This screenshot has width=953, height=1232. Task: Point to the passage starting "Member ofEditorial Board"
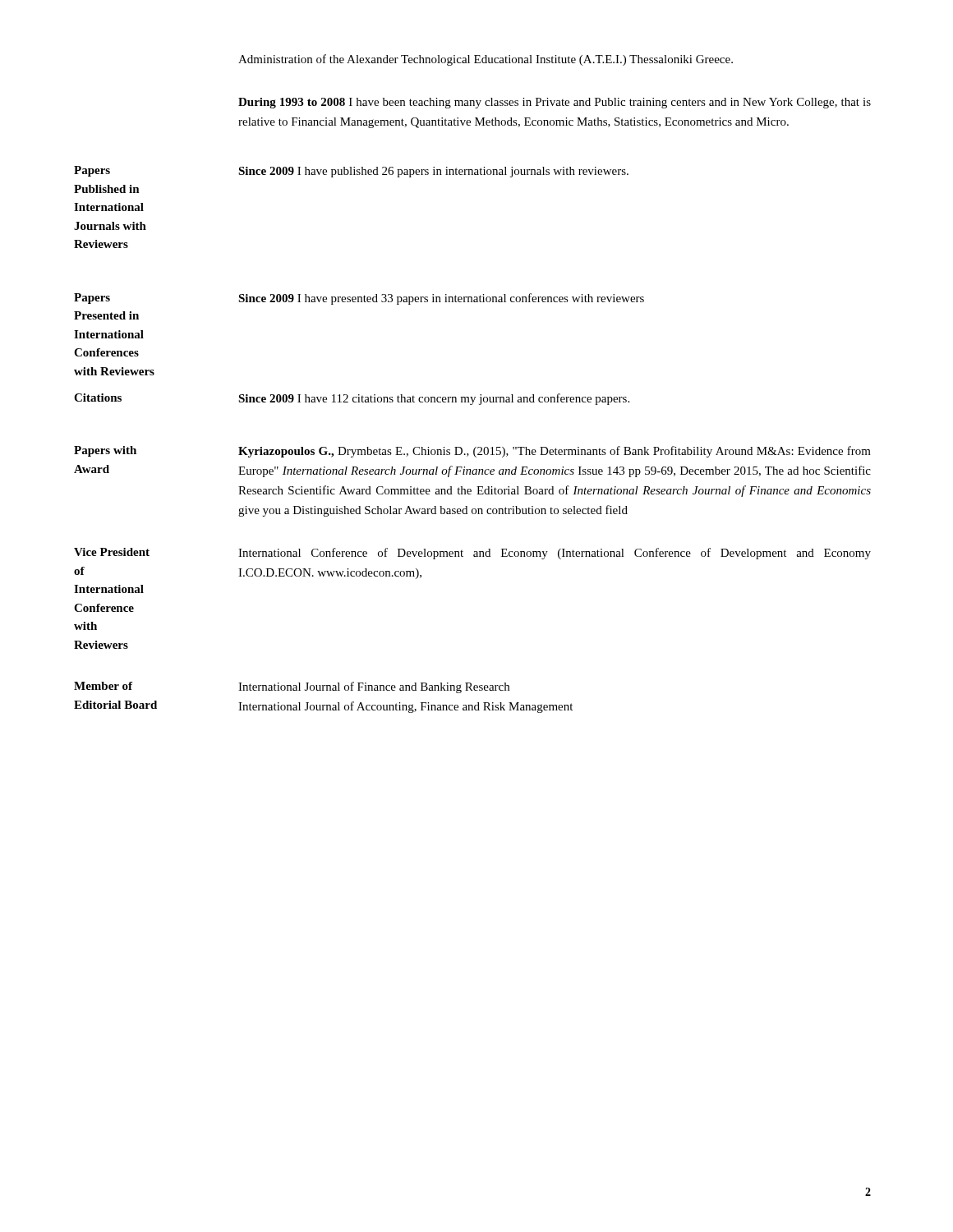(x=116, y=695)
